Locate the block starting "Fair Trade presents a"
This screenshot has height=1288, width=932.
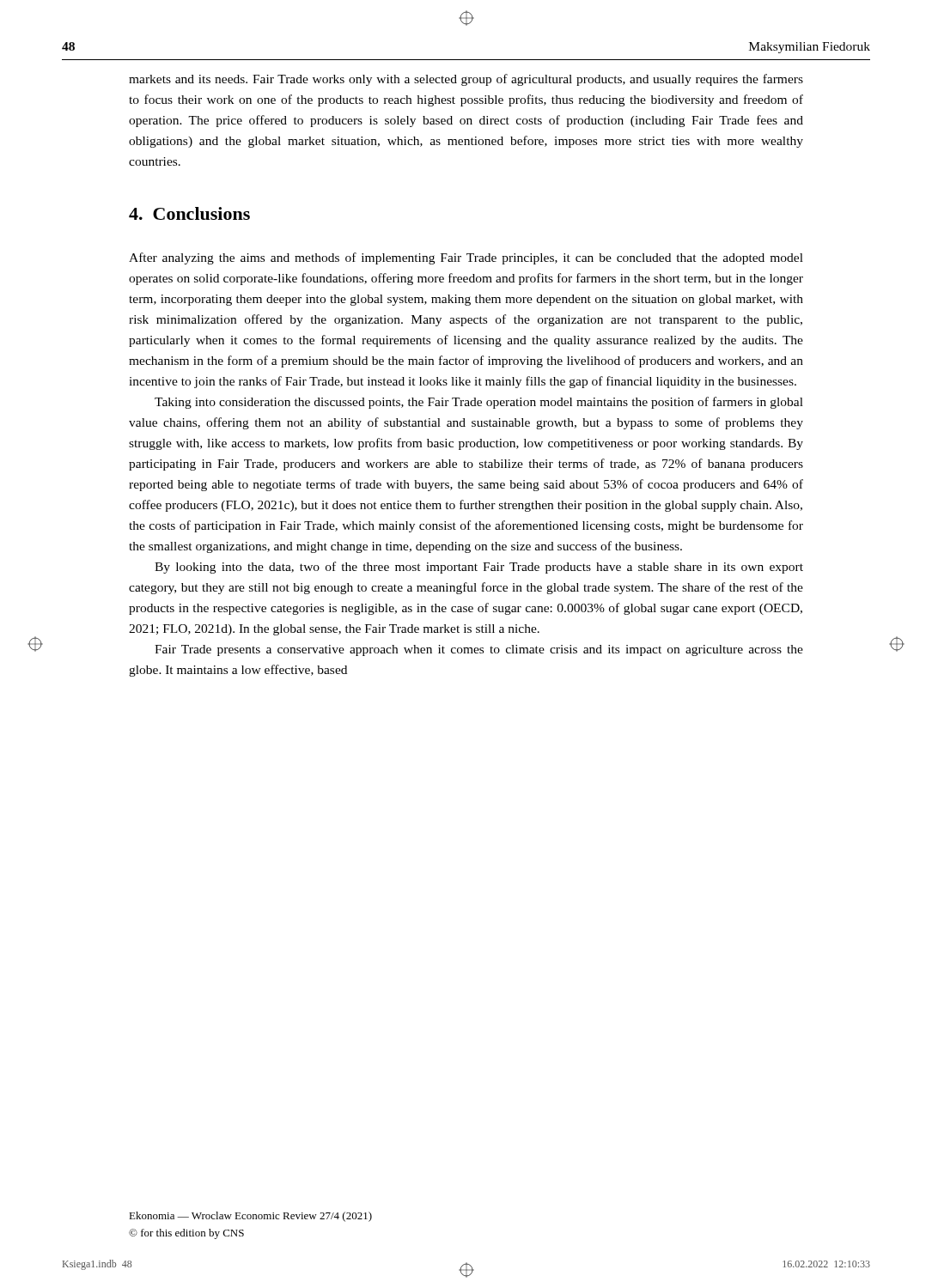[466, 659]
